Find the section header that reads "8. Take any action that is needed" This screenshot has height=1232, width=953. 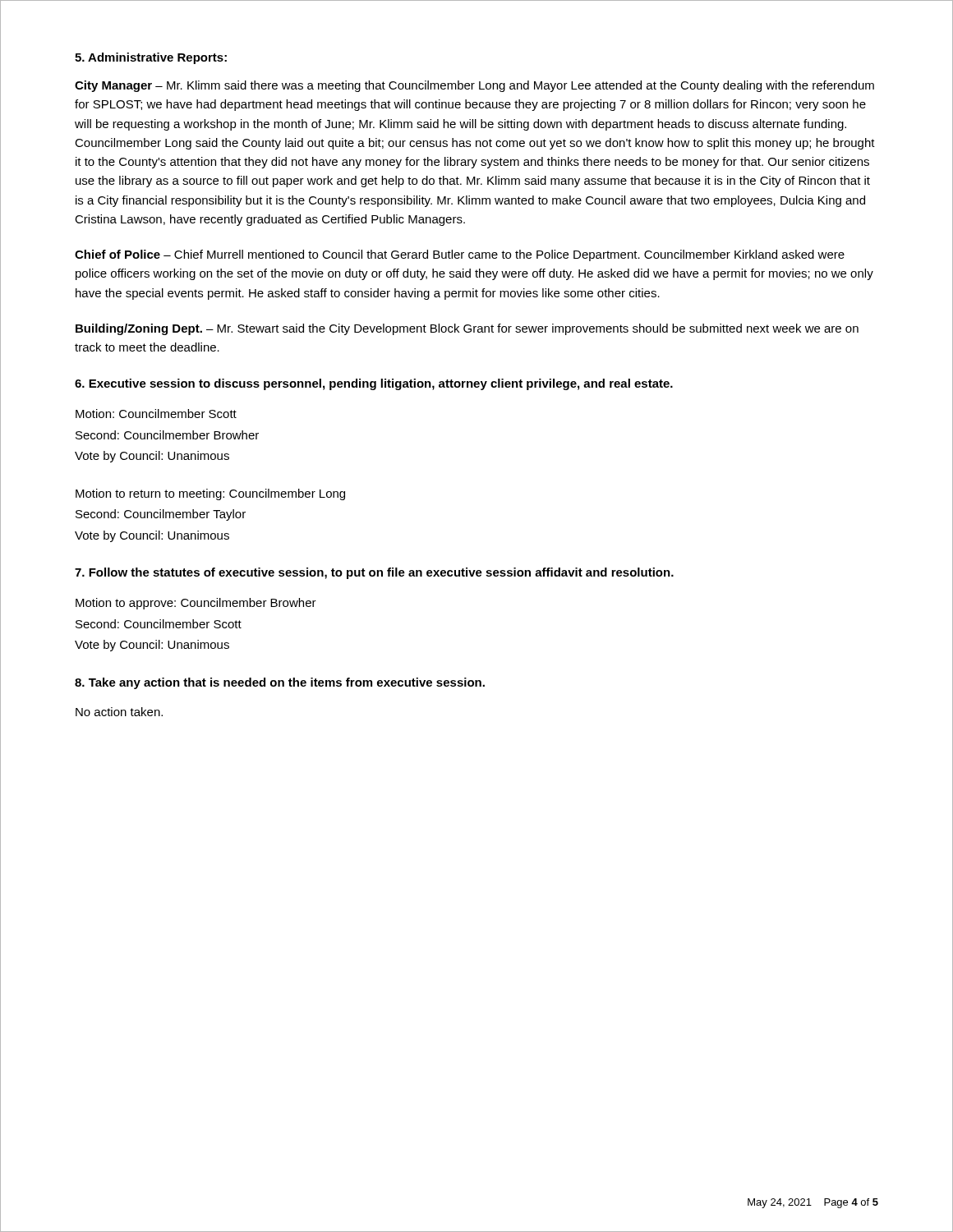point(280,682)
